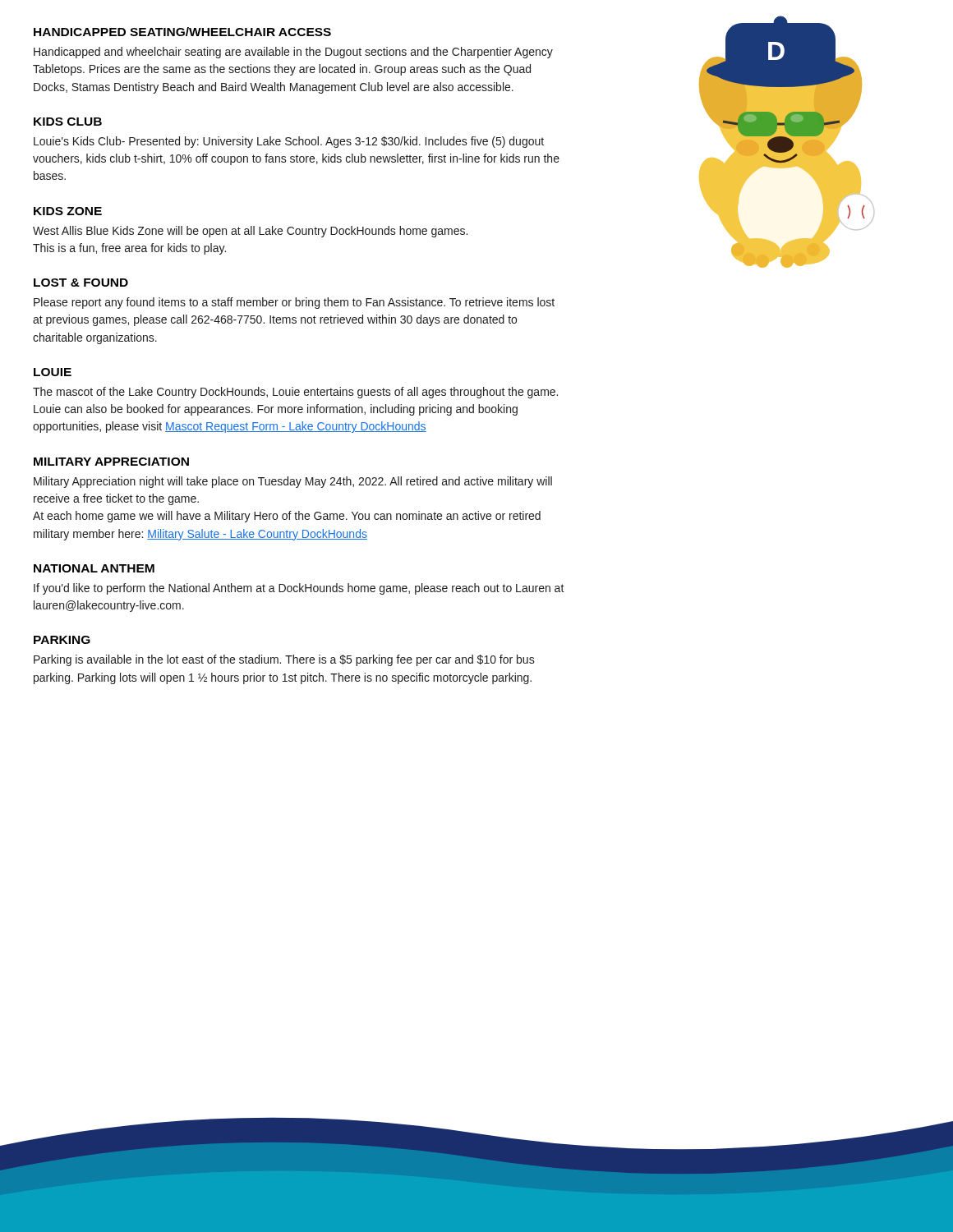Click on the text block containing "The mascot of the Lake"

(x=296, y=409)
